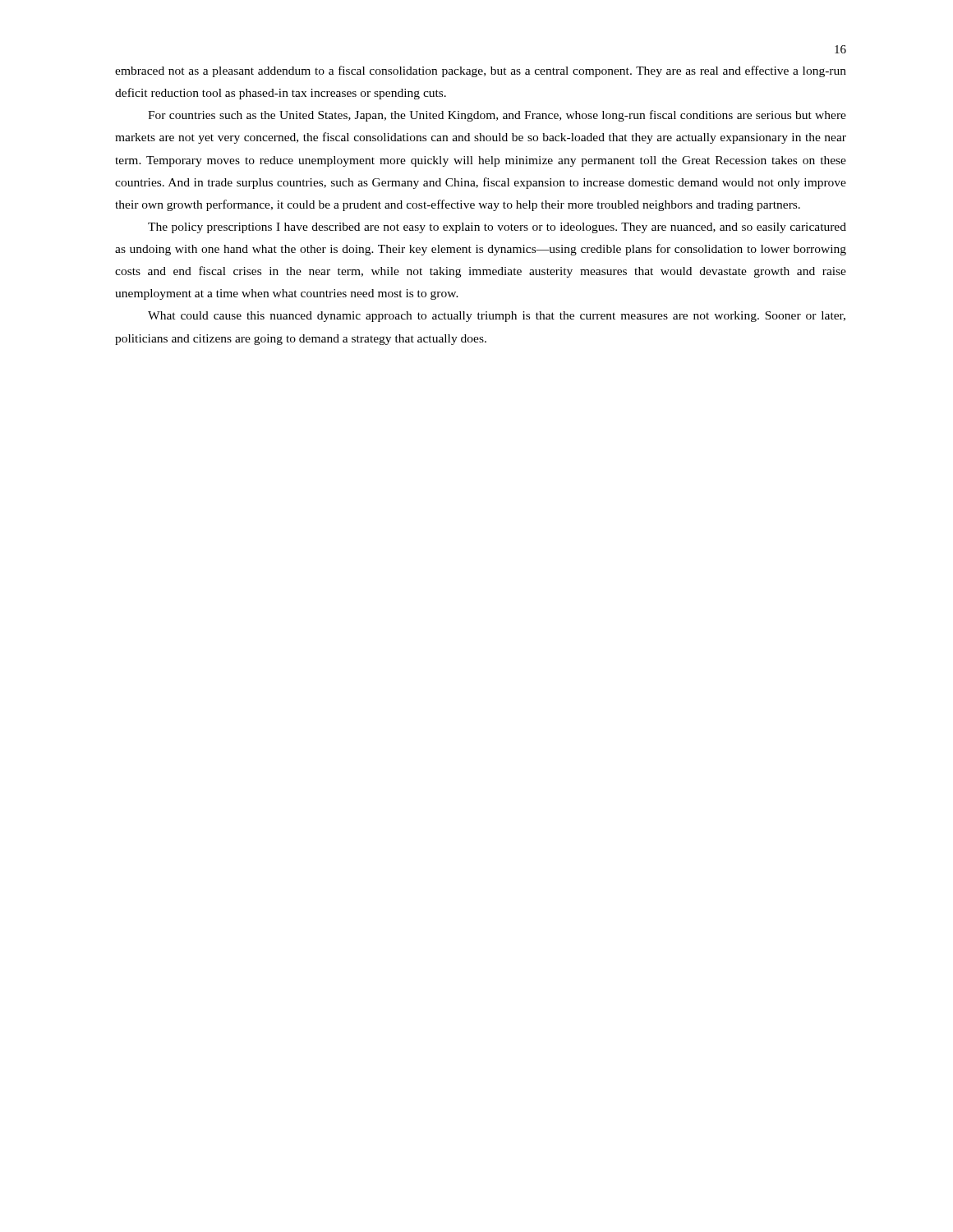The height and width of the screenshot is (1232, 953).
Task: Click on the text block with the text "The policy prescriptions I have described are not"
Action: 481,260
